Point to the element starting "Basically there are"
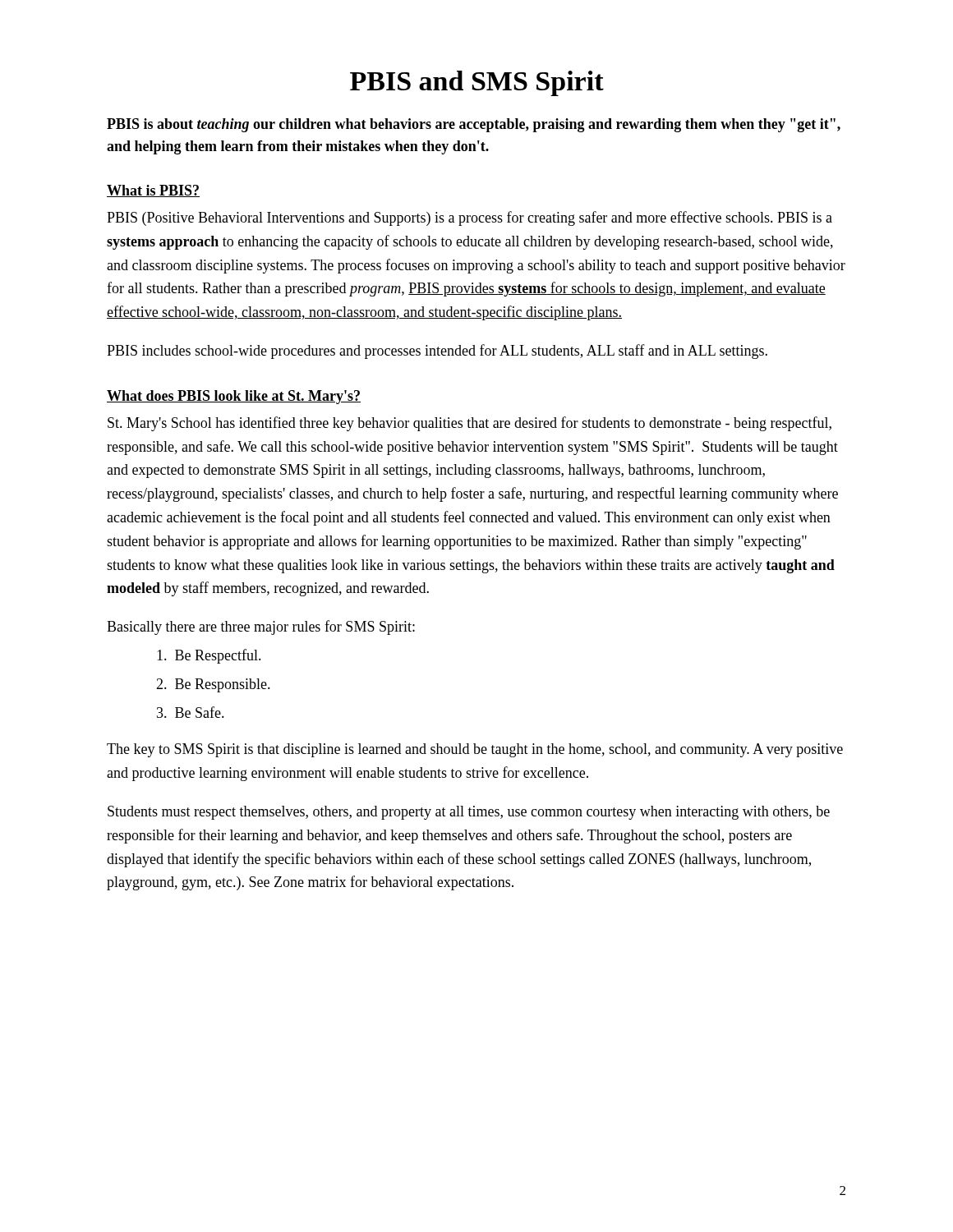The image size is (953, 1232). coord(261,627)
